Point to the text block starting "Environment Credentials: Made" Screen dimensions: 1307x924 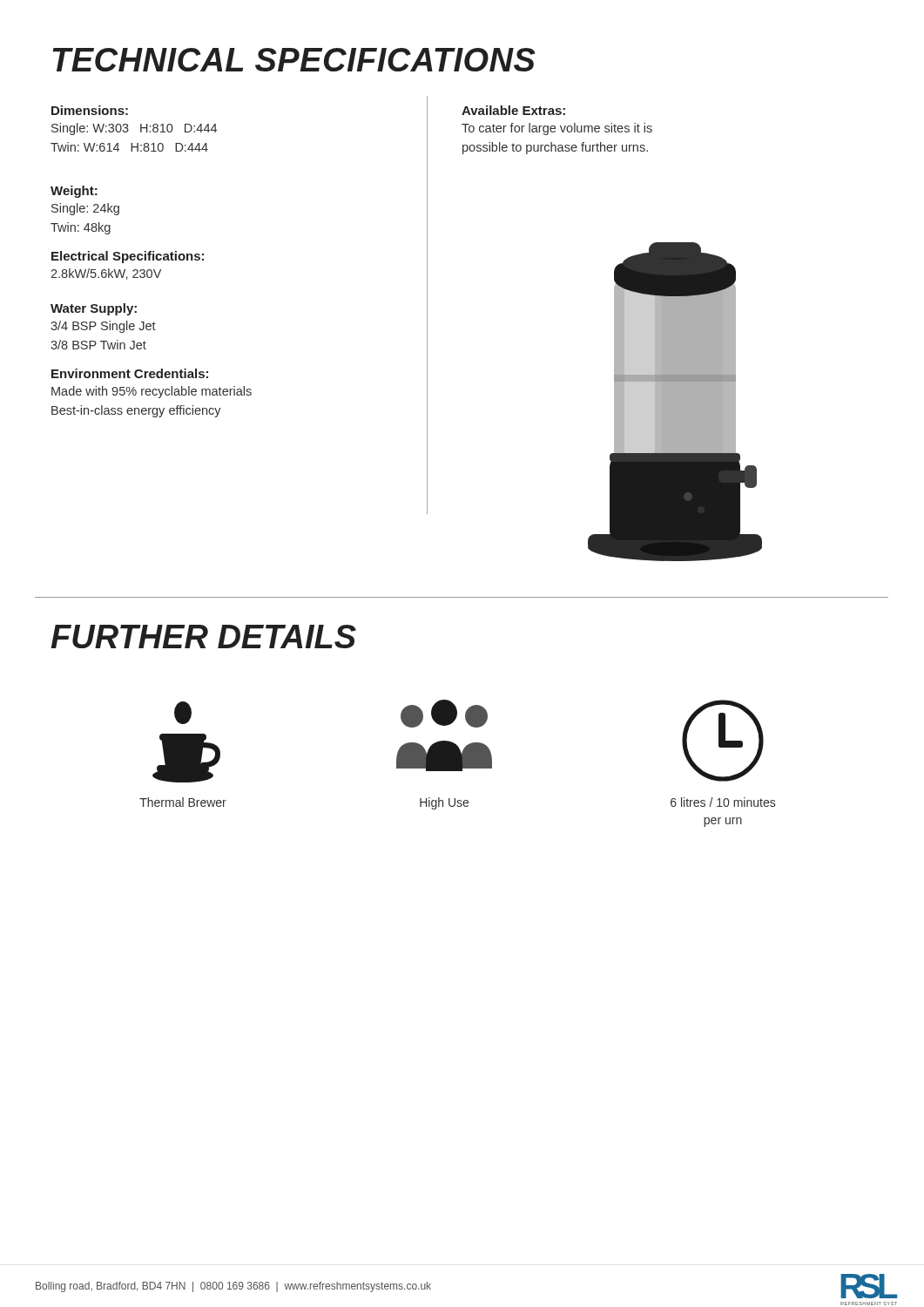coord(225,393)
